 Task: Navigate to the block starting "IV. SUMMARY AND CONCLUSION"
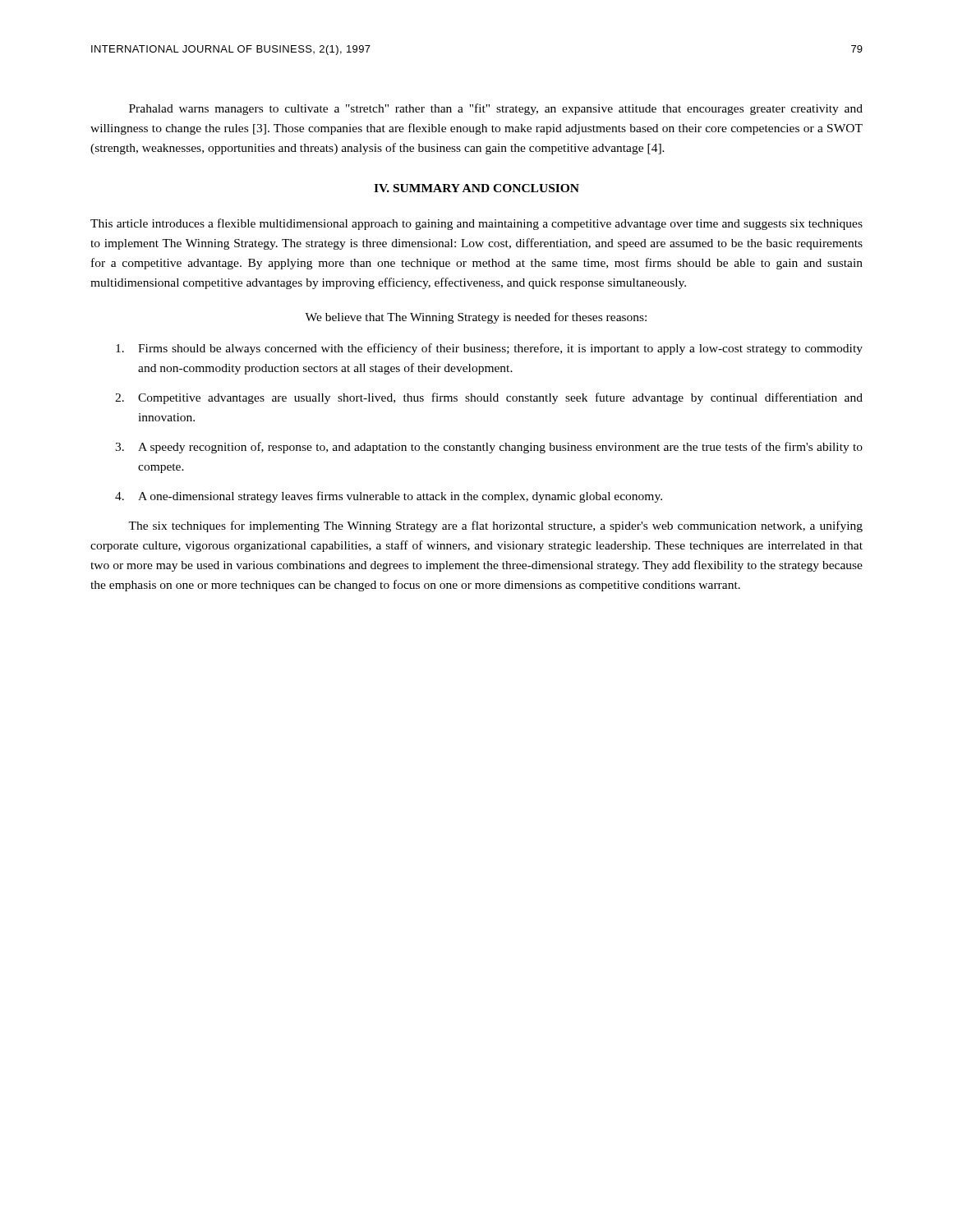tap(476, 188)
